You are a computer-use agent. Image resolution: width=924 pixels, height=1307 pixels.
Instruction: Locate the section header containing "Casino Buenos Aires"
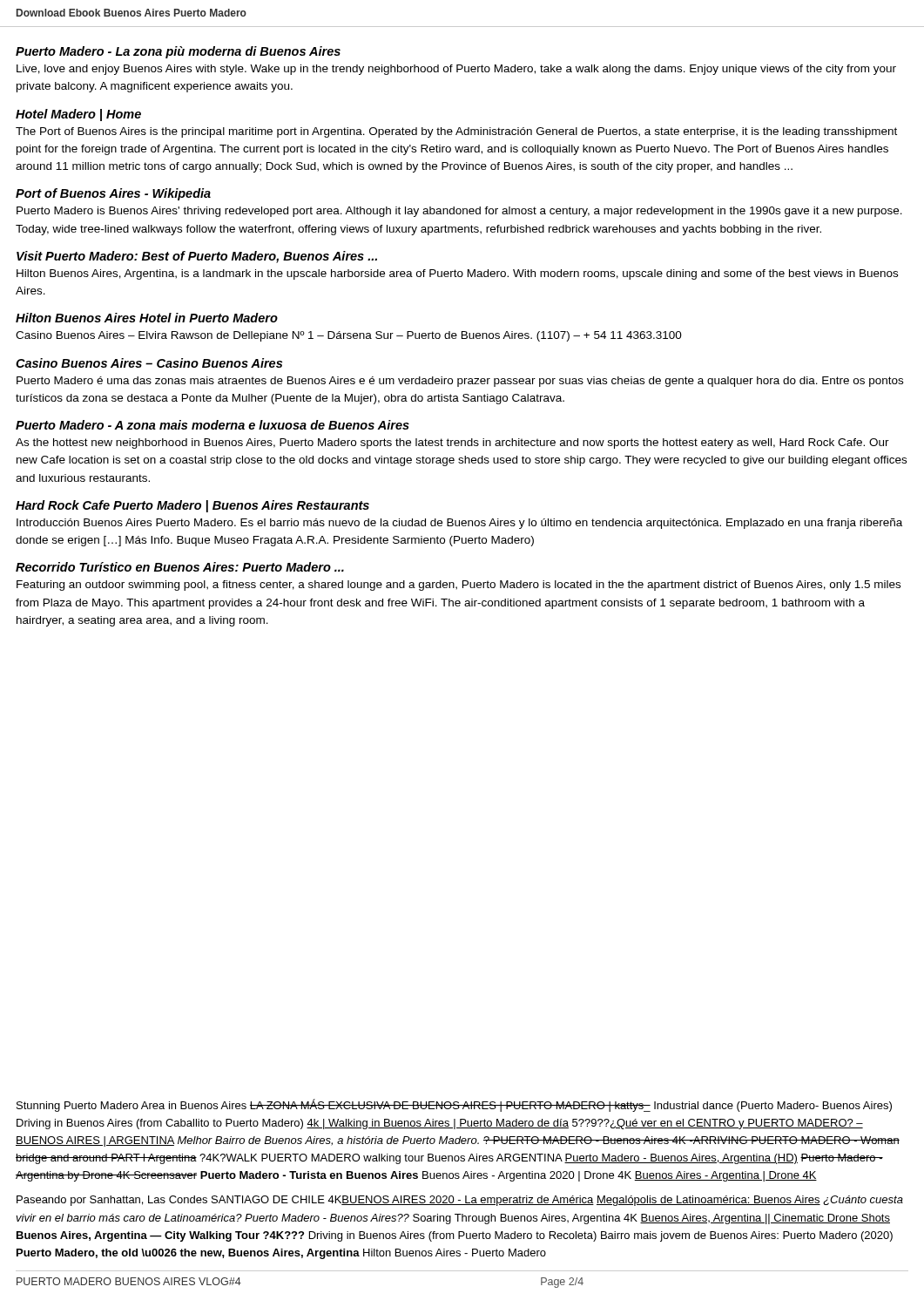149,363
